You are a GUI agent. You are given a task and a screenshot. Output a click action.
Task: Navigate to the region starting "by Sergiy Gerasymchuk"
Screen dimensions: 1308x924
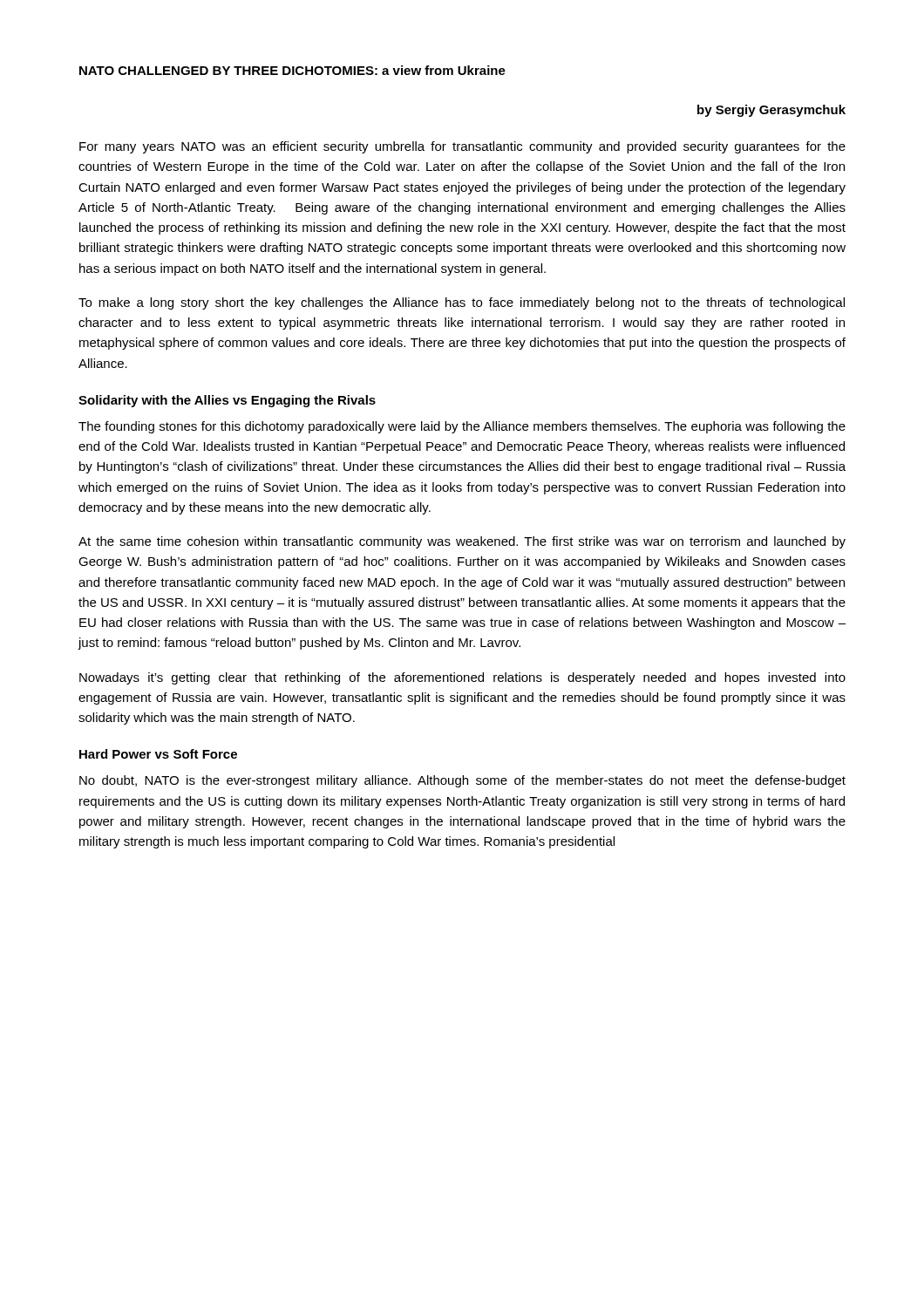771,109
